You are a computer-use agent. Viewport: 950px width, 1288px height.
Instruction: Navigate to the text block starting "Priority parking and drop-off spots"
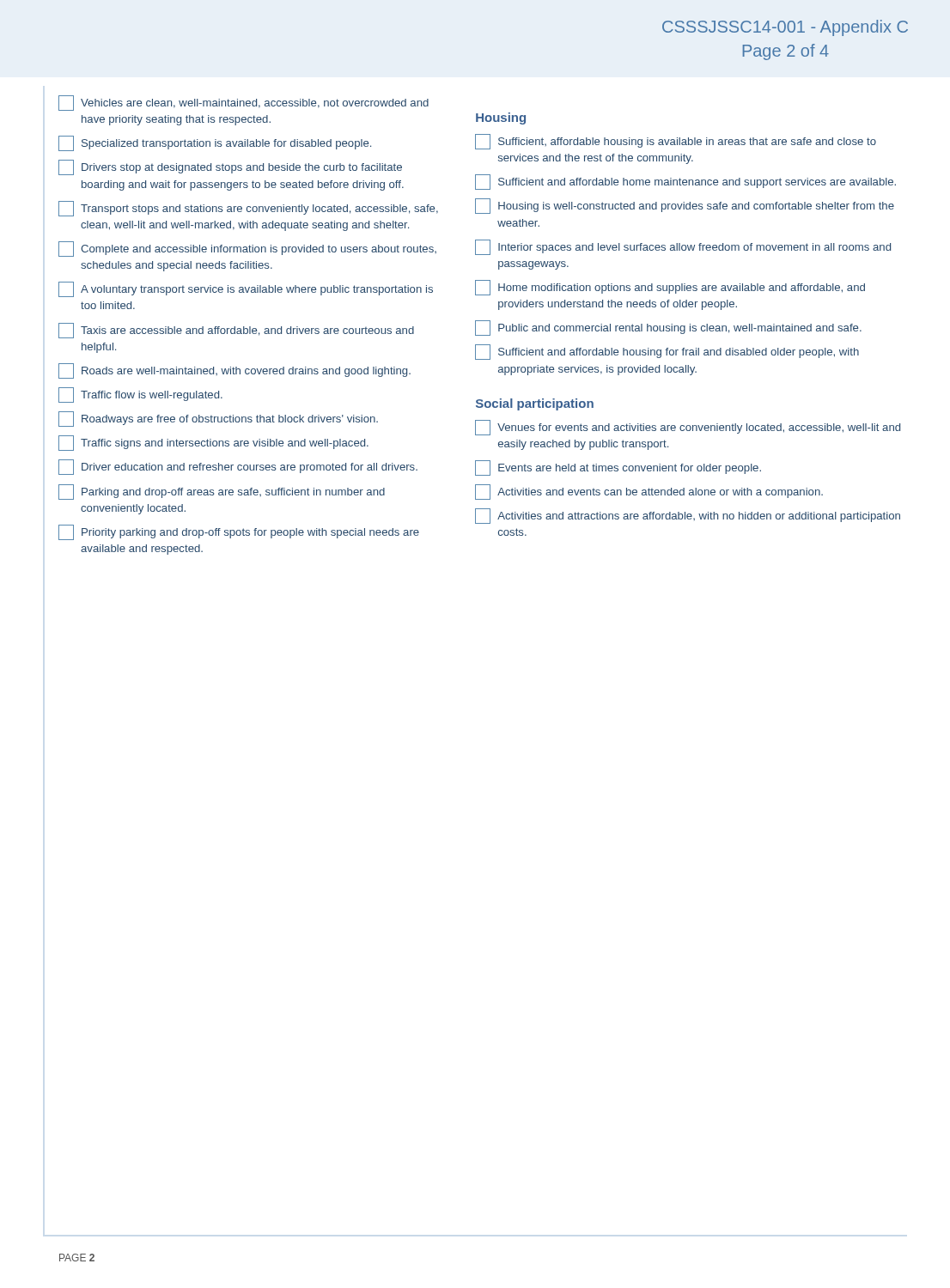click(x=252, y=540)
